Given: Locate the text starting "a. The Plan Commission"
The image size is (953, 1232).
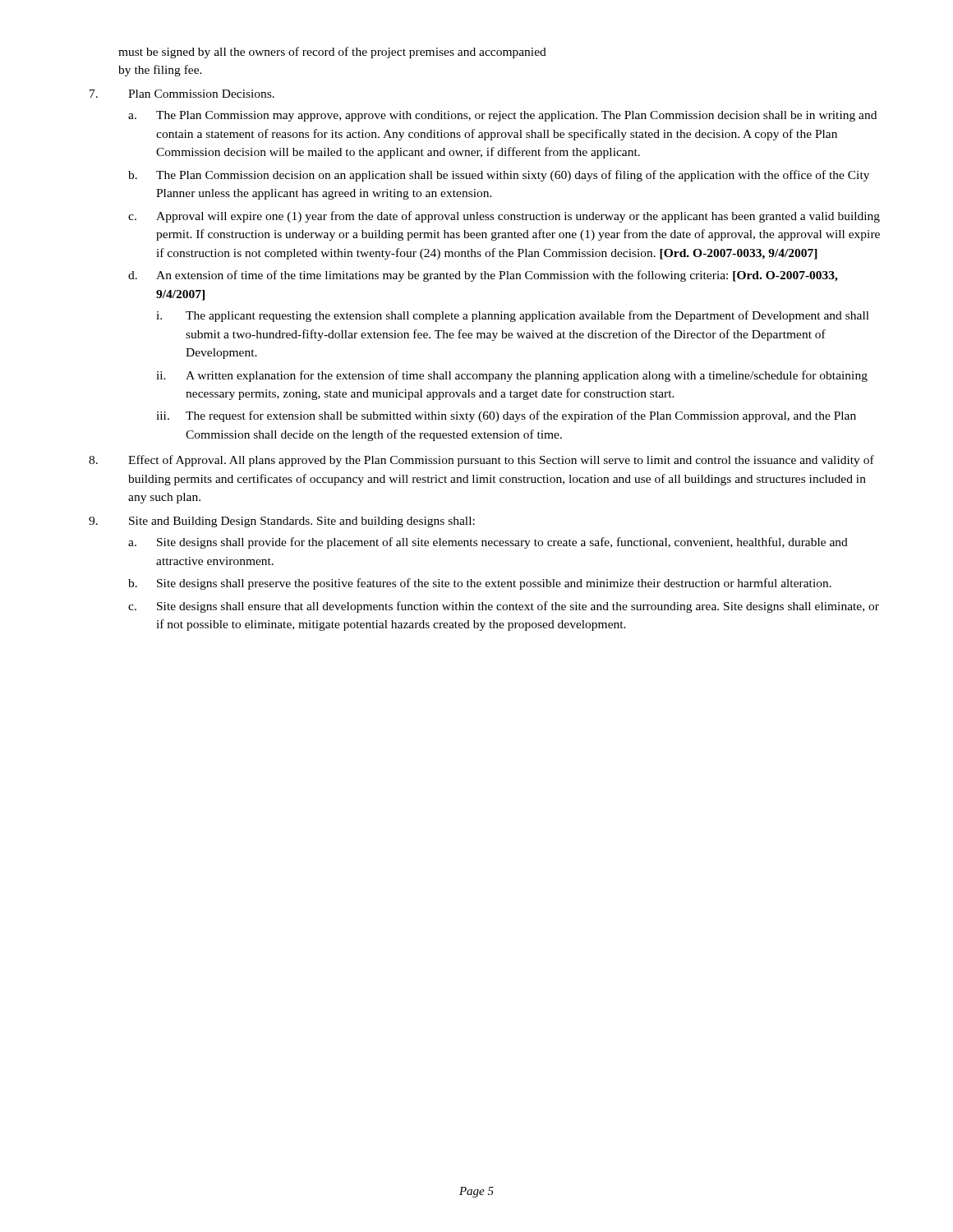Looking at the screenshot, I should pyautogui.click(x=508, y=134).
